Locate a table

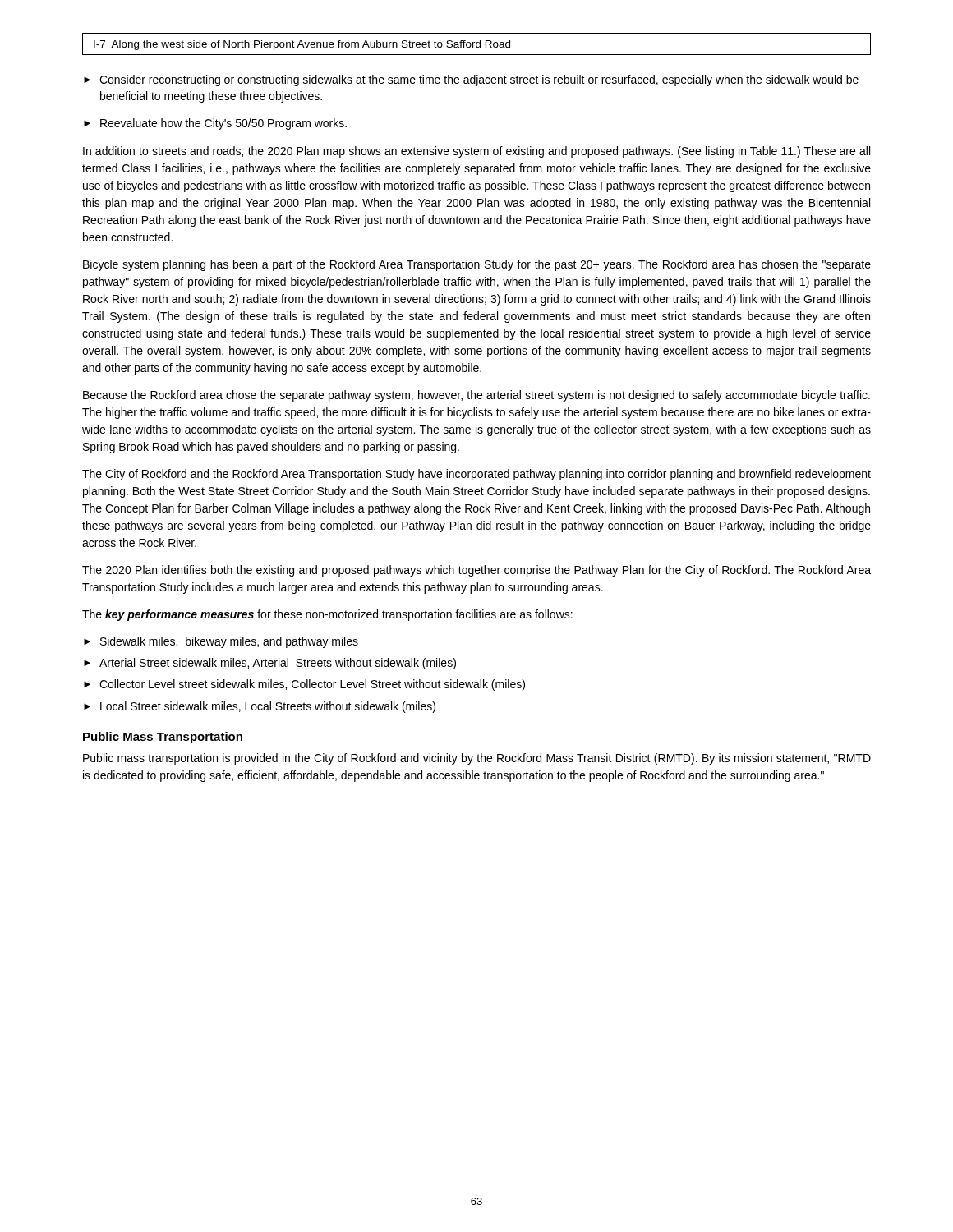coord(476,44)
